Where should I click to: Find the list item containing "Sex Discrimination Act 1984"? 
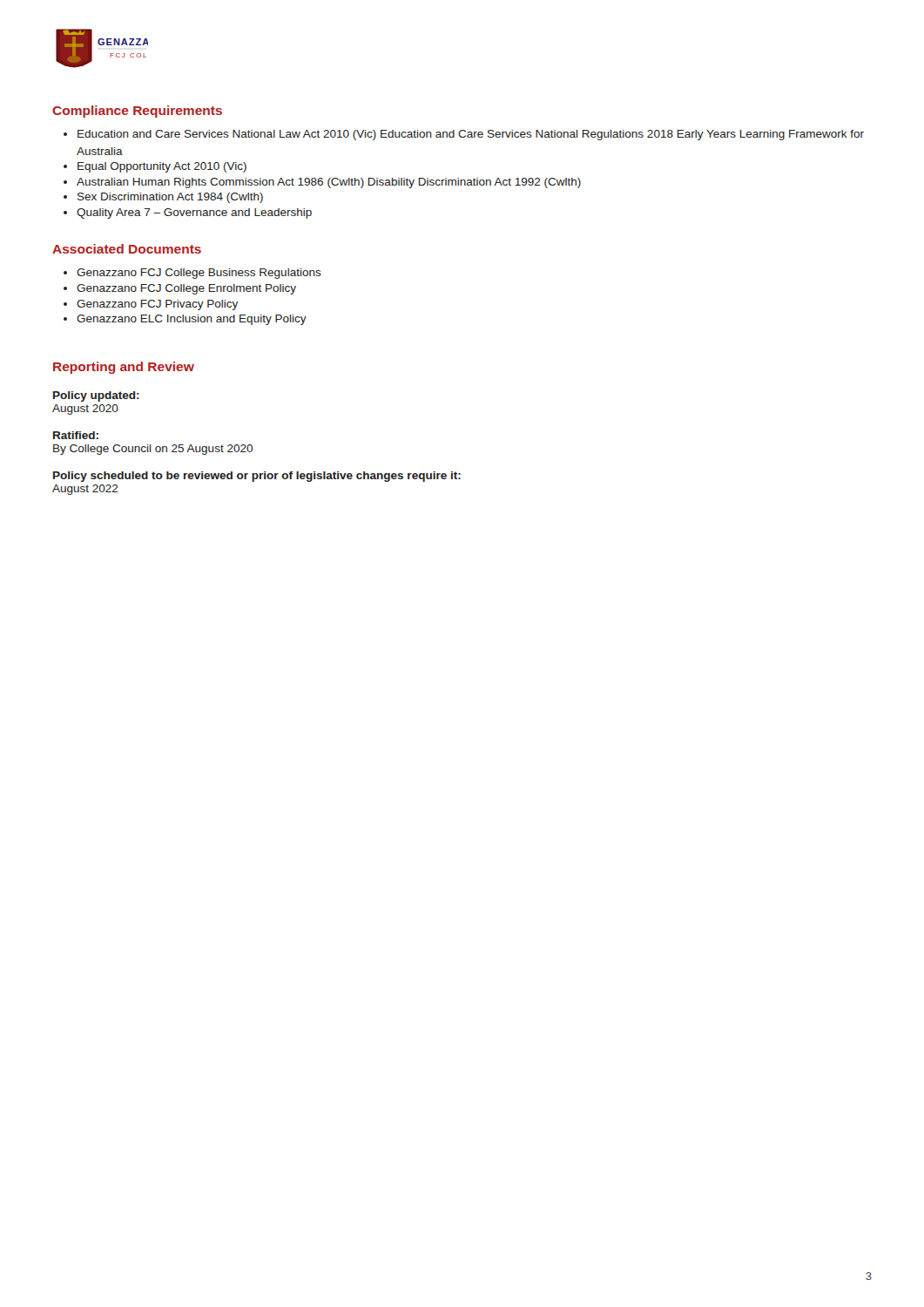pos(163,198)
